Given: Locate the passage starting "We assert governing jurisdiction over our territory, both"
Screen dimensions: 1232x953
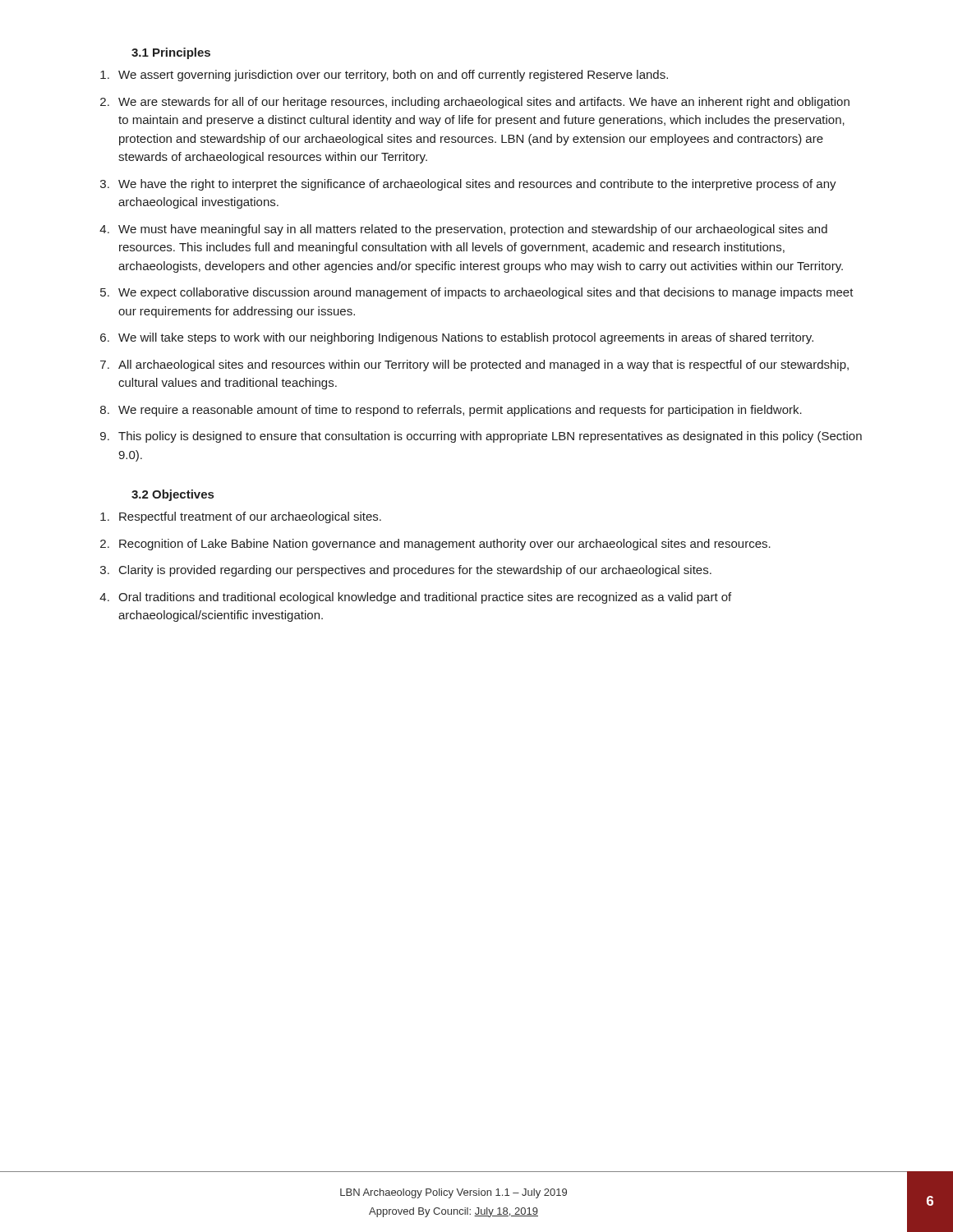Looking at the screenshot, I should (394, 74).
